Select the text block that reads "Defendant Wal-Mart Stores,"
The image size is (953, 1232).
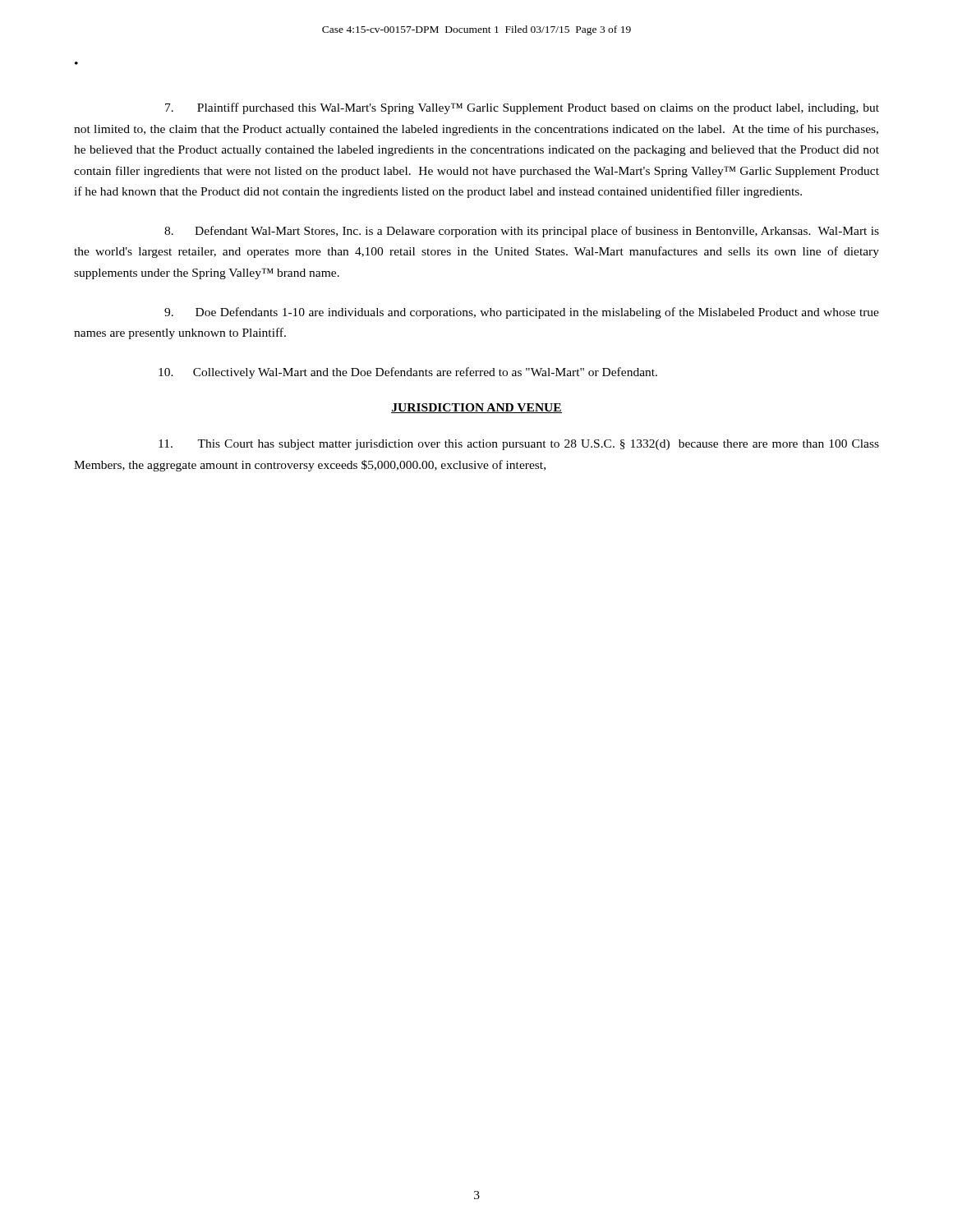[476, 251]
